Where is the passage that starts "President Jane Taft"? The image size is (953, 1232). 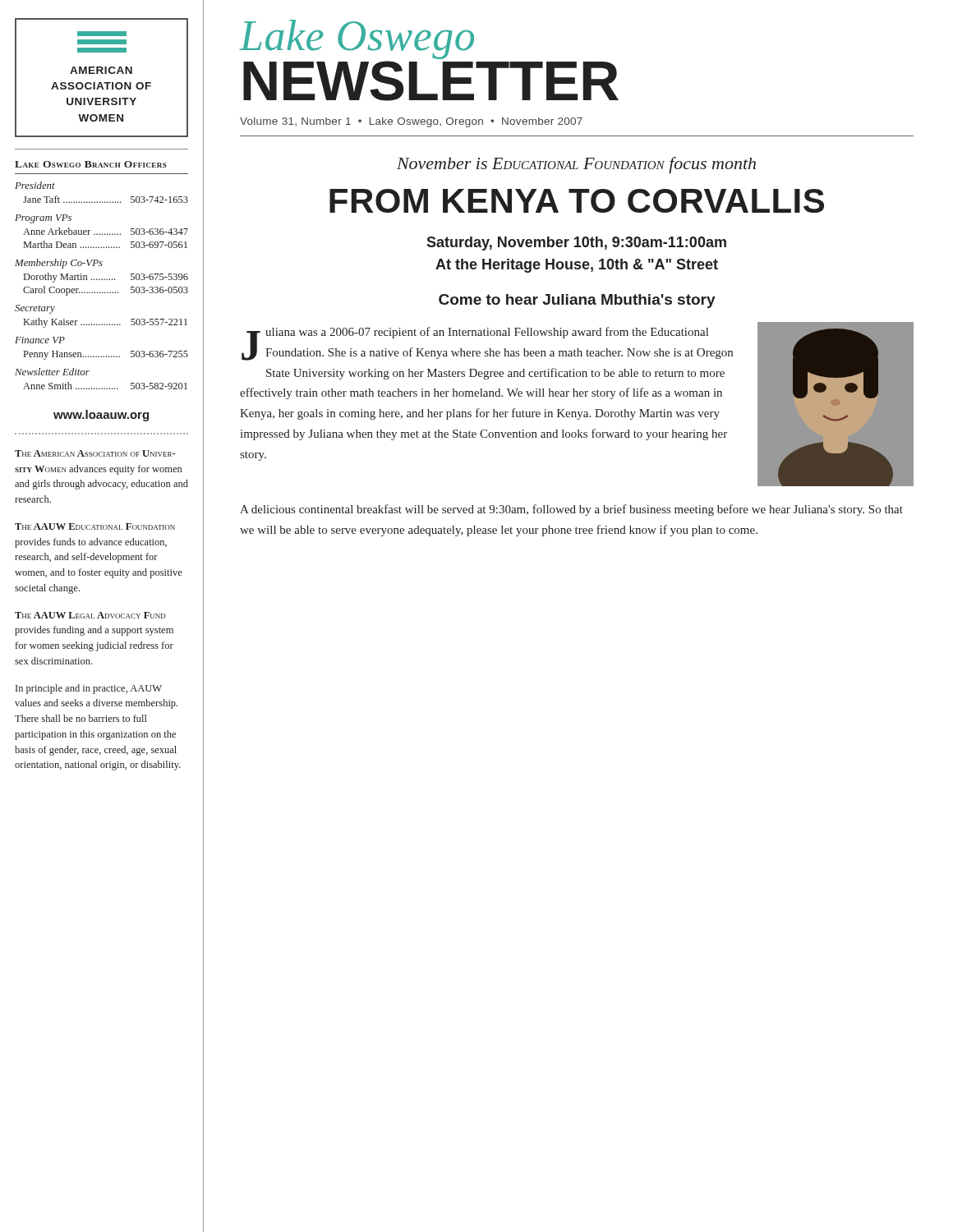click(x=101, y=286)
